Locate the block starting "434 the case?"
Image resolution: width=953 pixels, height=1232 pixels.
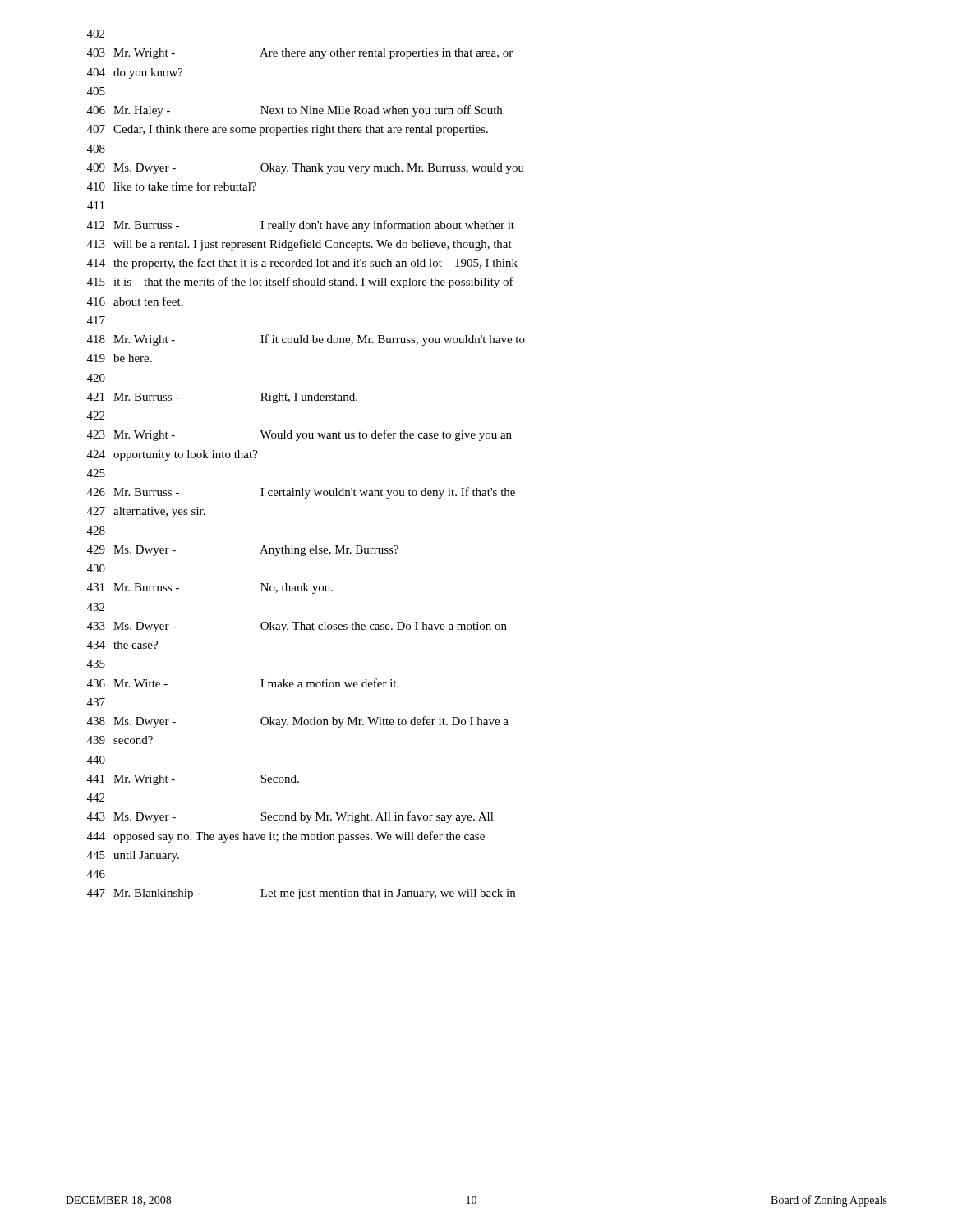[122, 645]
